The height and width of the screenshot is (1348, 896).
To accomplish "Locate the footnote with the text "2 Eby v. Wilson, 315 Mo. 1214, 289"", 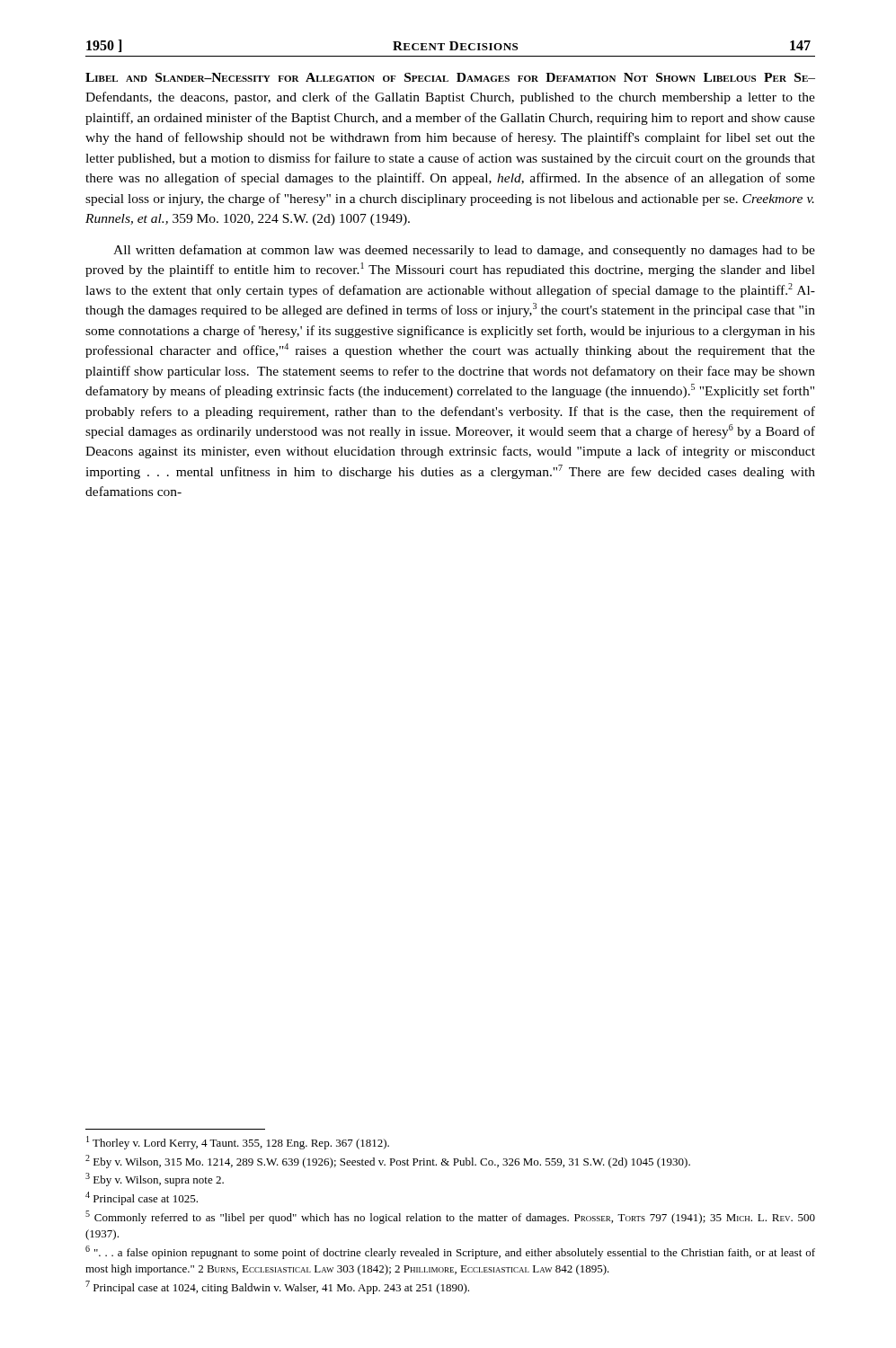I will pyautogui.click(x=388, y=1161).
